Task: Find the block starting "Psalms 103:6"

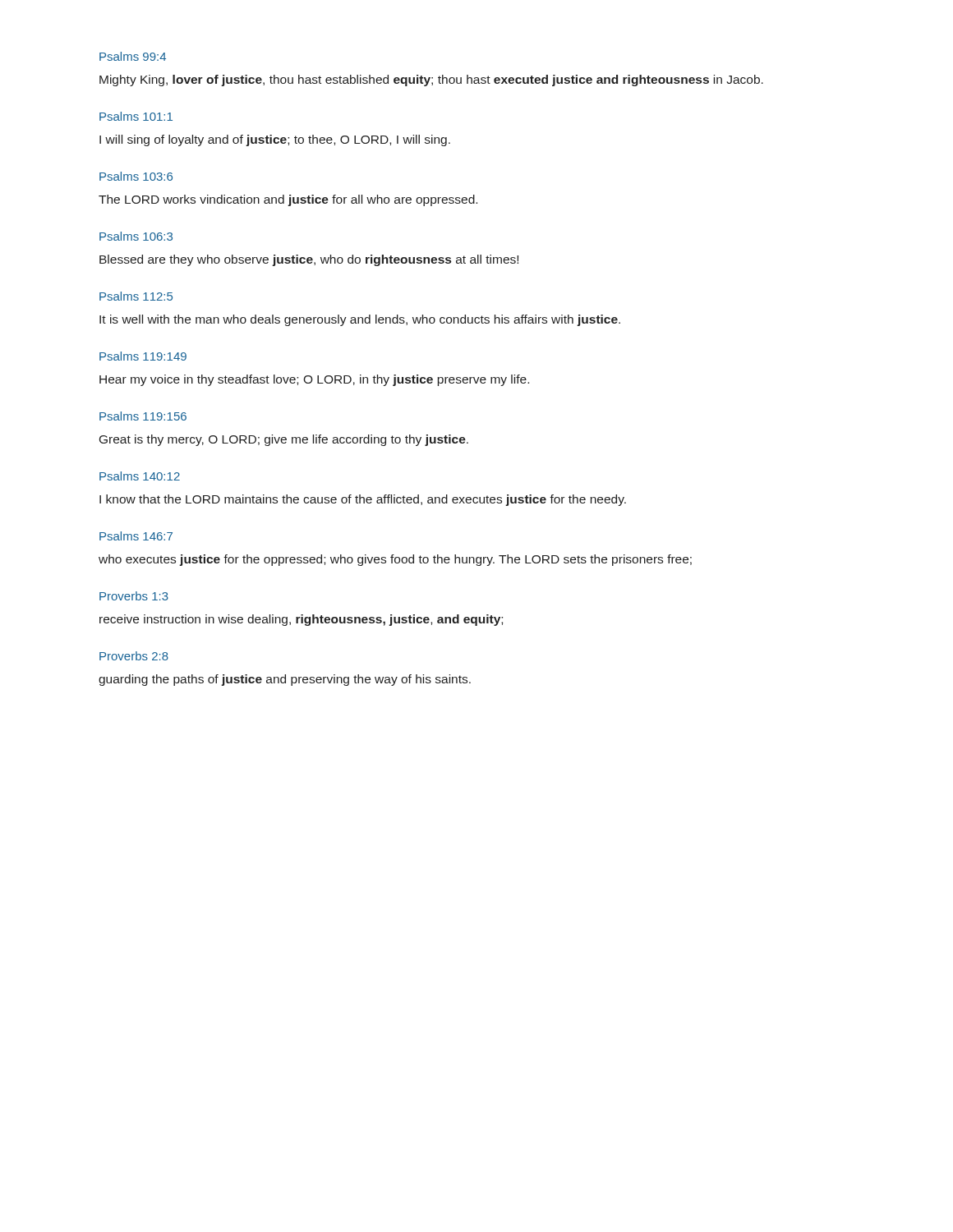Action: click(x=136, y=176)
